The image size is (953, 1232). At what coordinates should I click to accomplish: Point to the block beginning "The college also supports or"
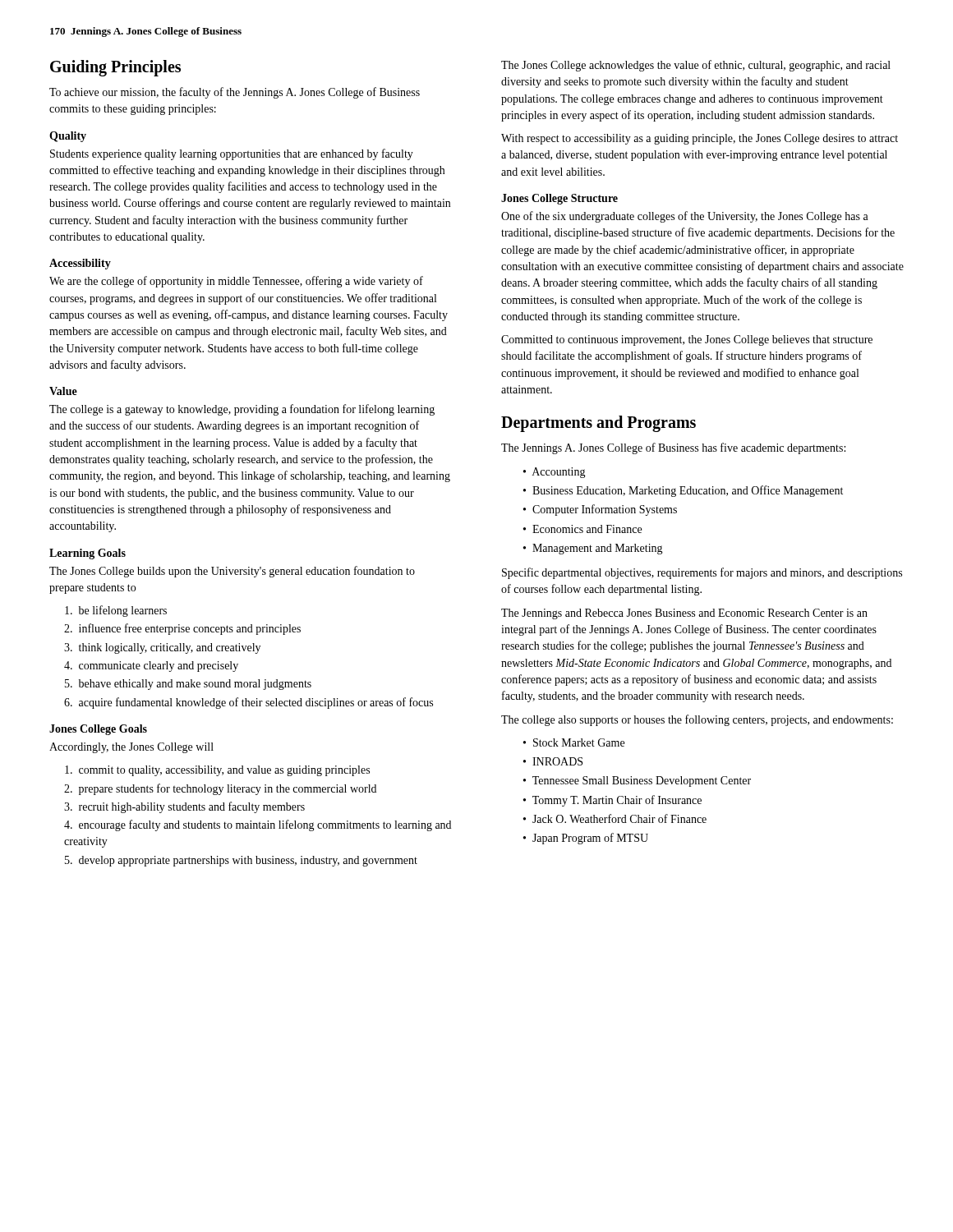(702, 720)
